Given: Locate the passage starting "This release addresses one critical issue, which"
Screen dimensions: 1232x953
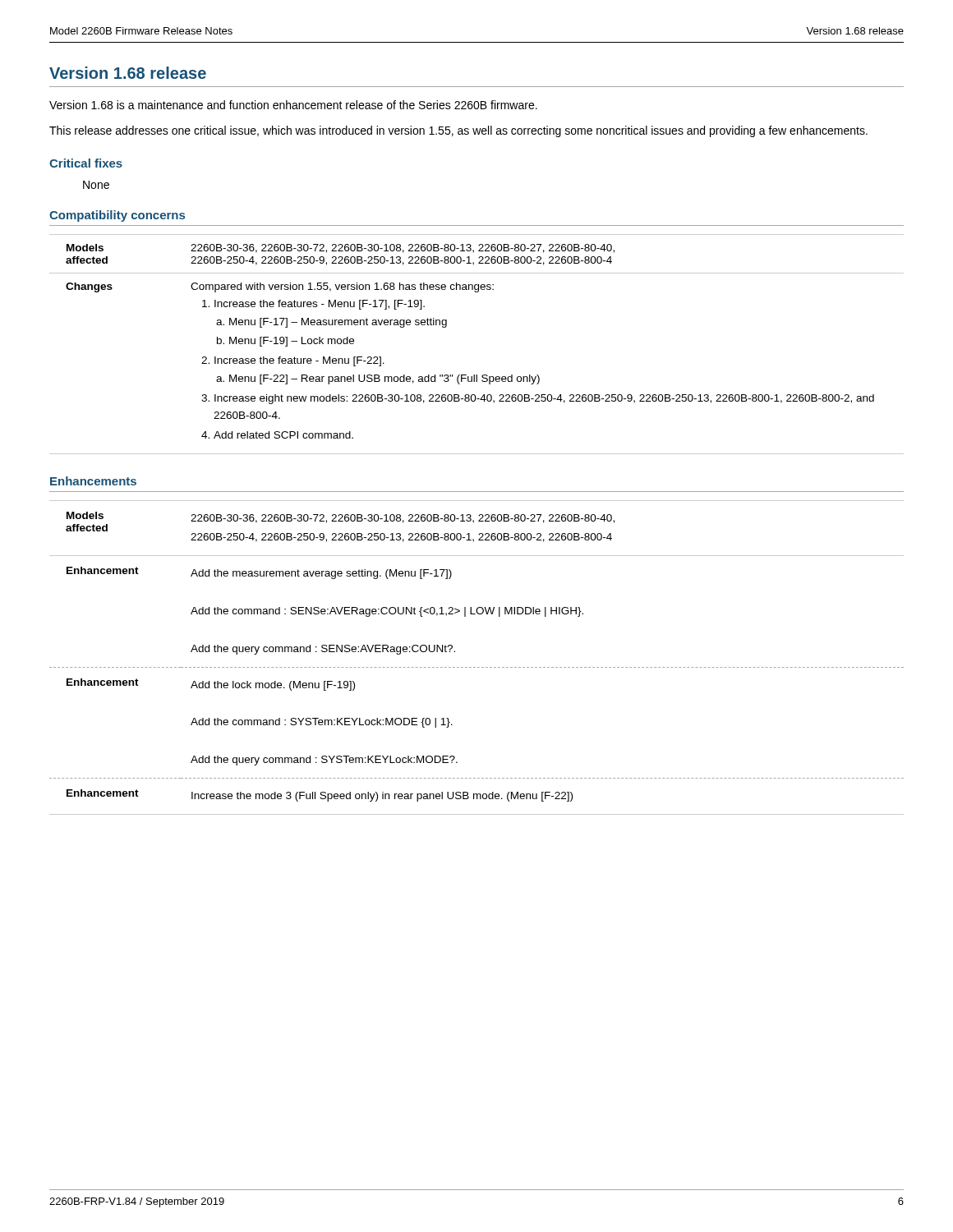Looking at the screenshot, I should (x=459, y=131).
